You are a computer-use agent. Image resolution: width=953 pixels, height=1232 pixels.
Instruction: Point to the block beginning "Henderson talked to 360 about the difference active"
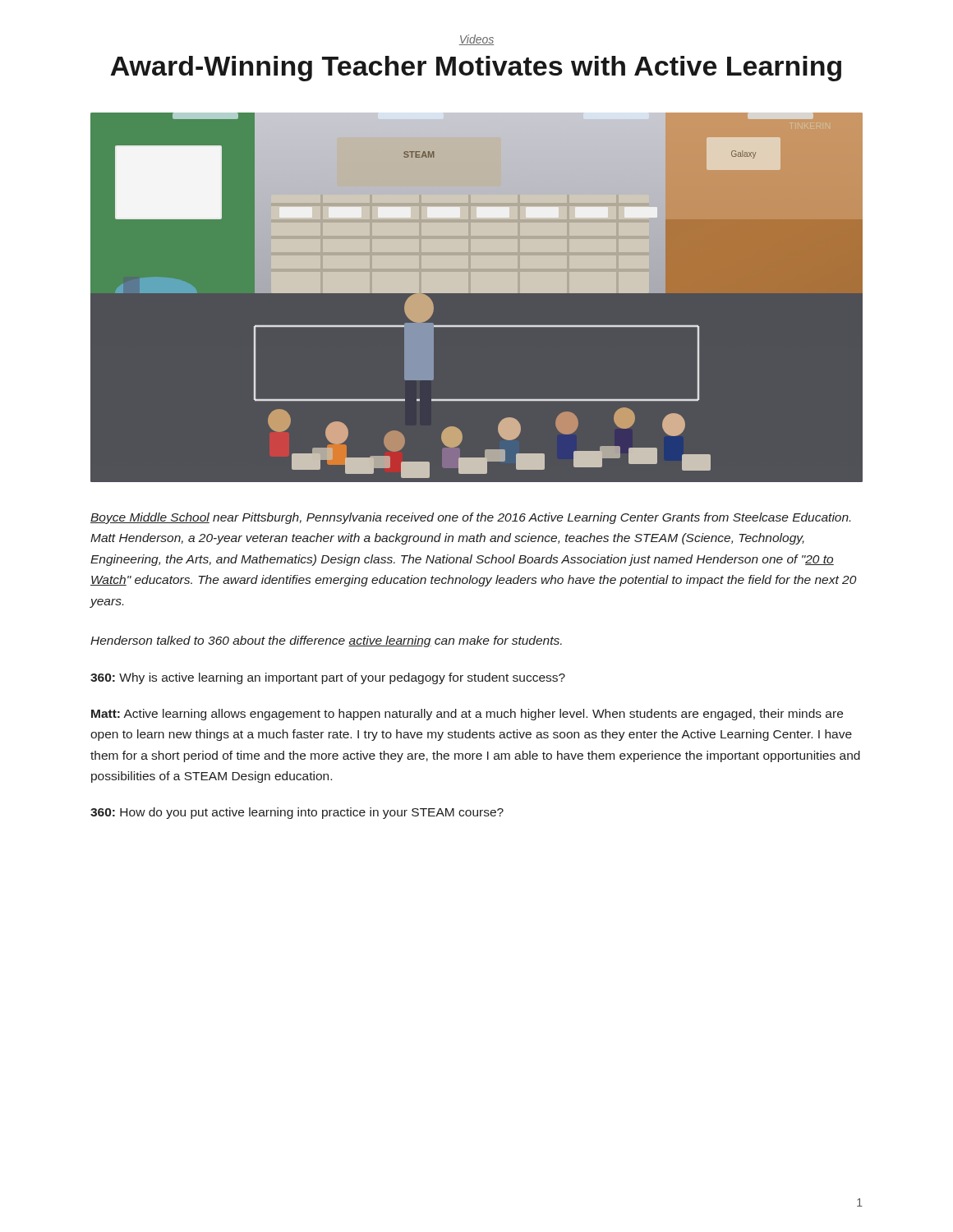[327, 640]
